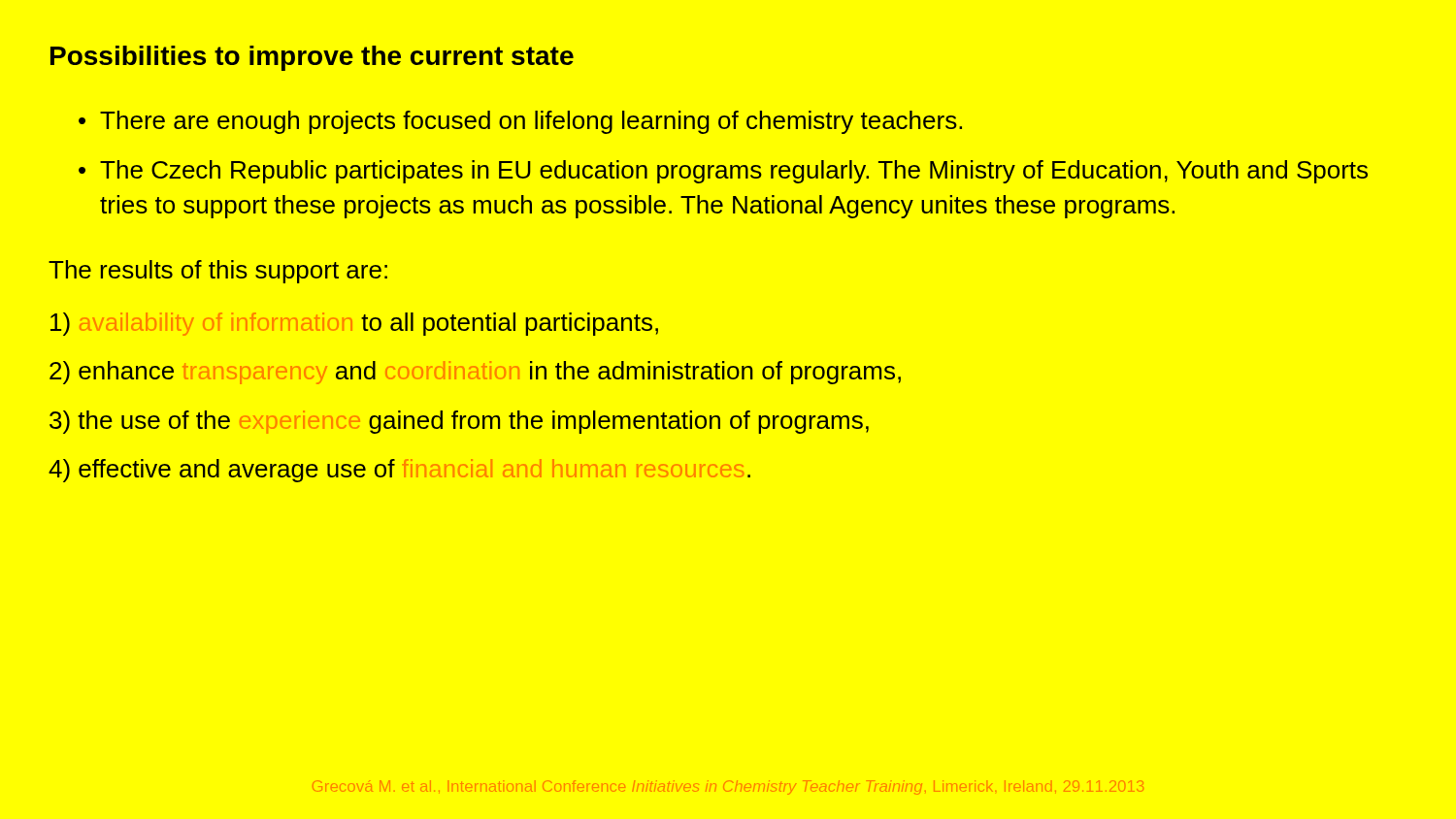The width and height of the screenshot is (1456, 819).
Task: Navigate to the region starting "4) effective and"
Action: pyautogui.click(x=400, y=469)
